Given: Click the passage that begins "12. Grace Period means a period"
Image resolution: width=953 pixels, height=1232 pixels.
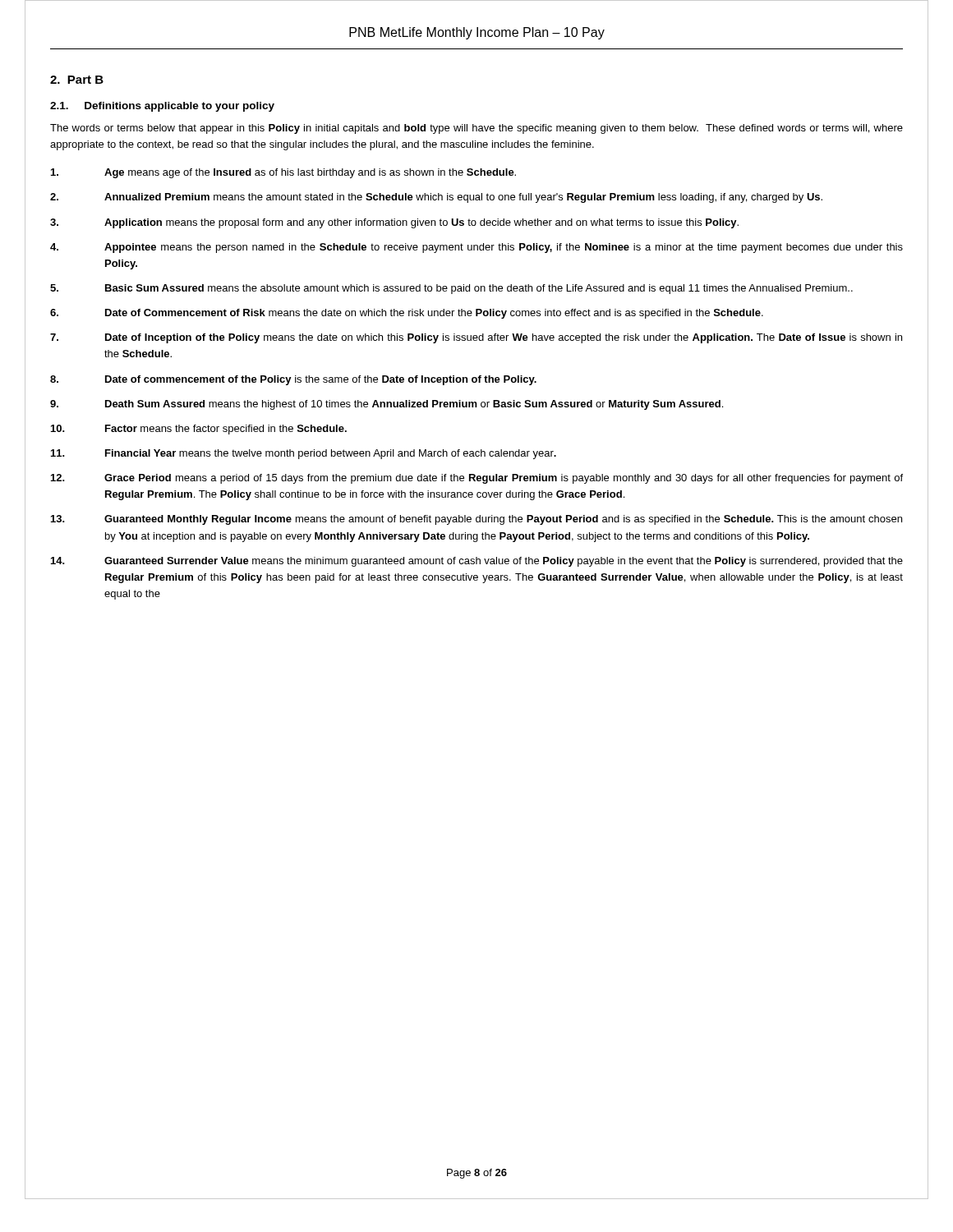Looking at the screenshot, I should point(476,487).
